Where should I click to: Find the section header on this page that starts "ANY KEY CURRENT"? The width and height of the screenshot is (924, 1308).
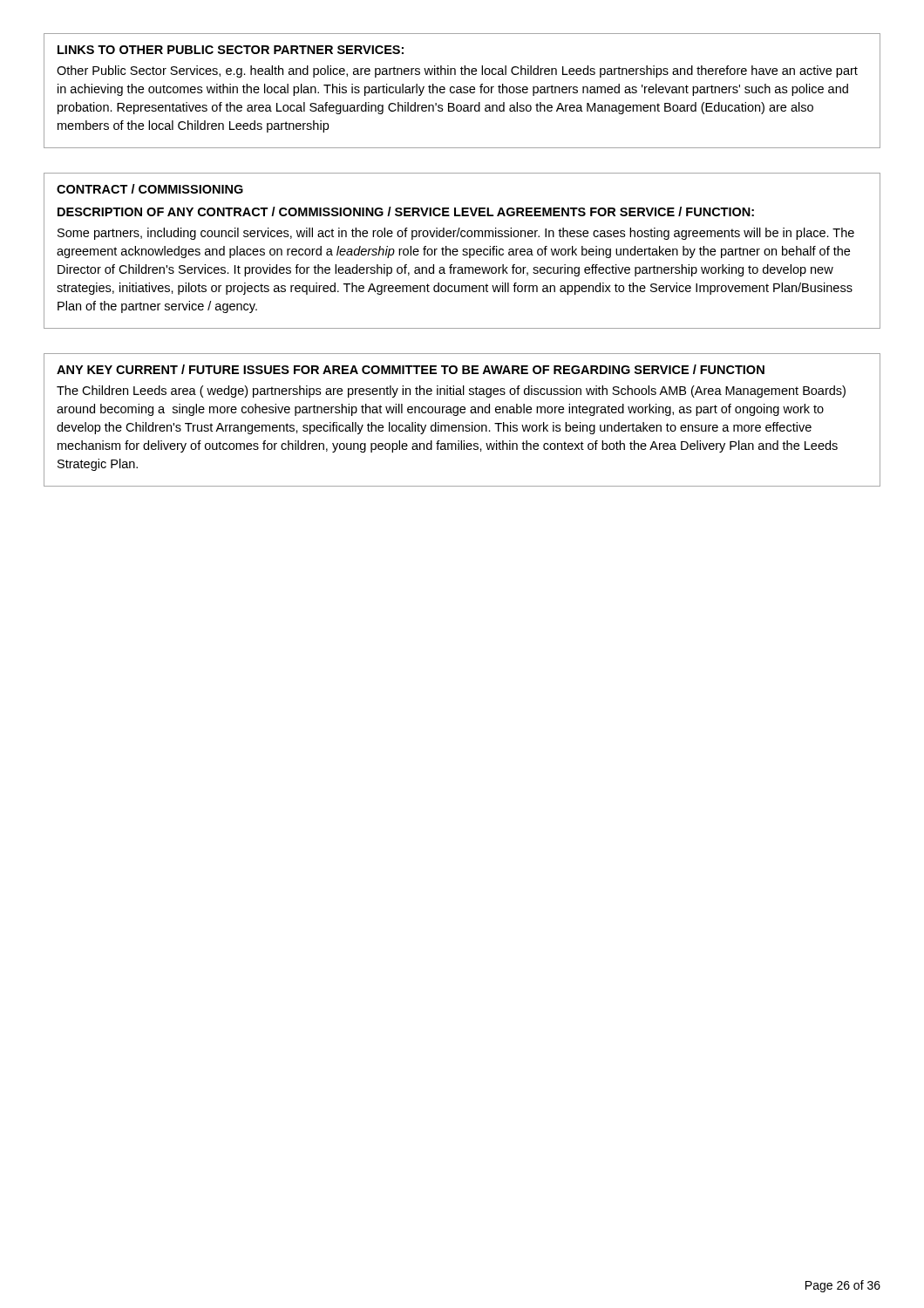[411, 370]
